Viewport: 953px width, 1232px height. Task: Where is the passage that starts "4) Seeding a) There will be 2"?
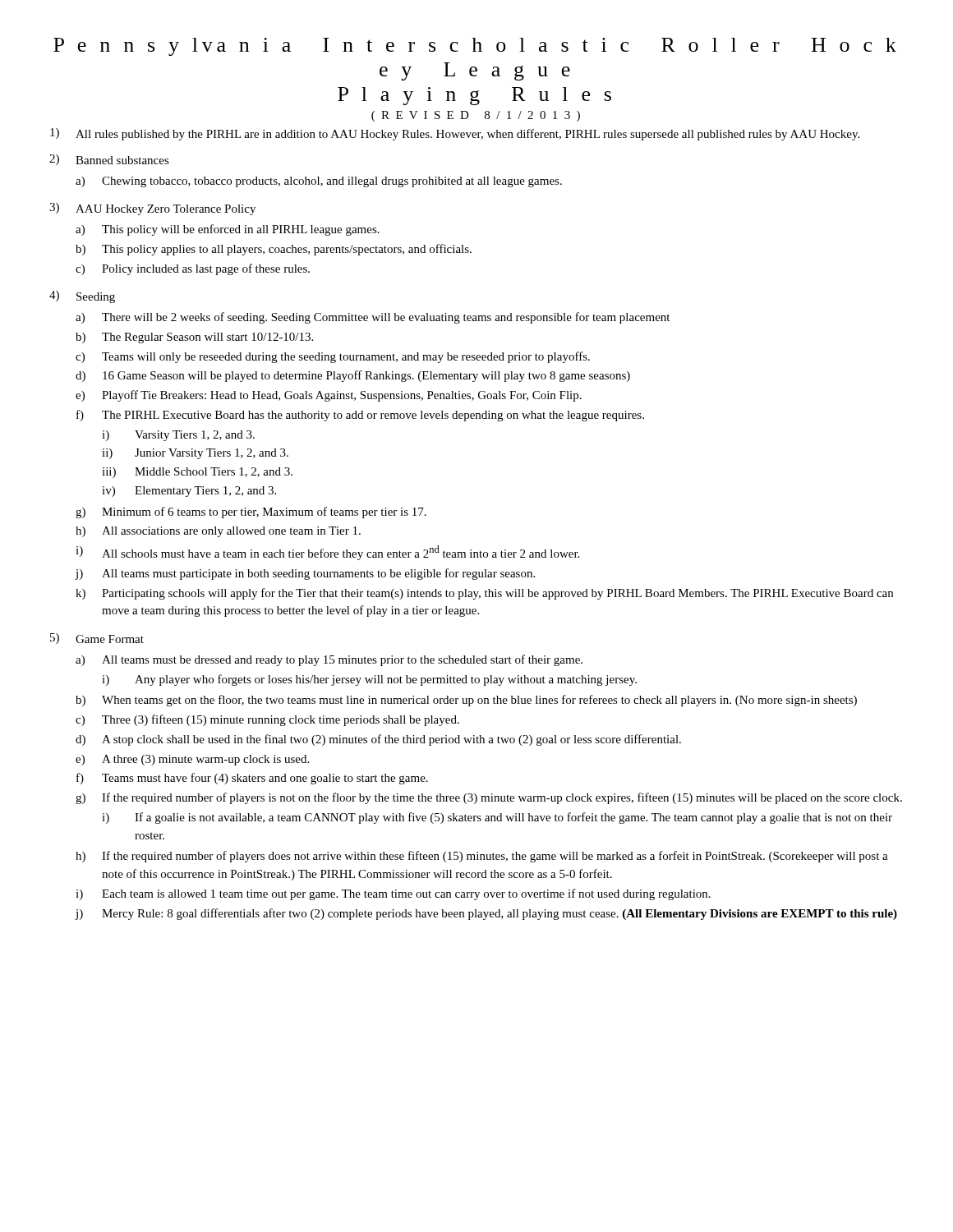coord(82,297)
